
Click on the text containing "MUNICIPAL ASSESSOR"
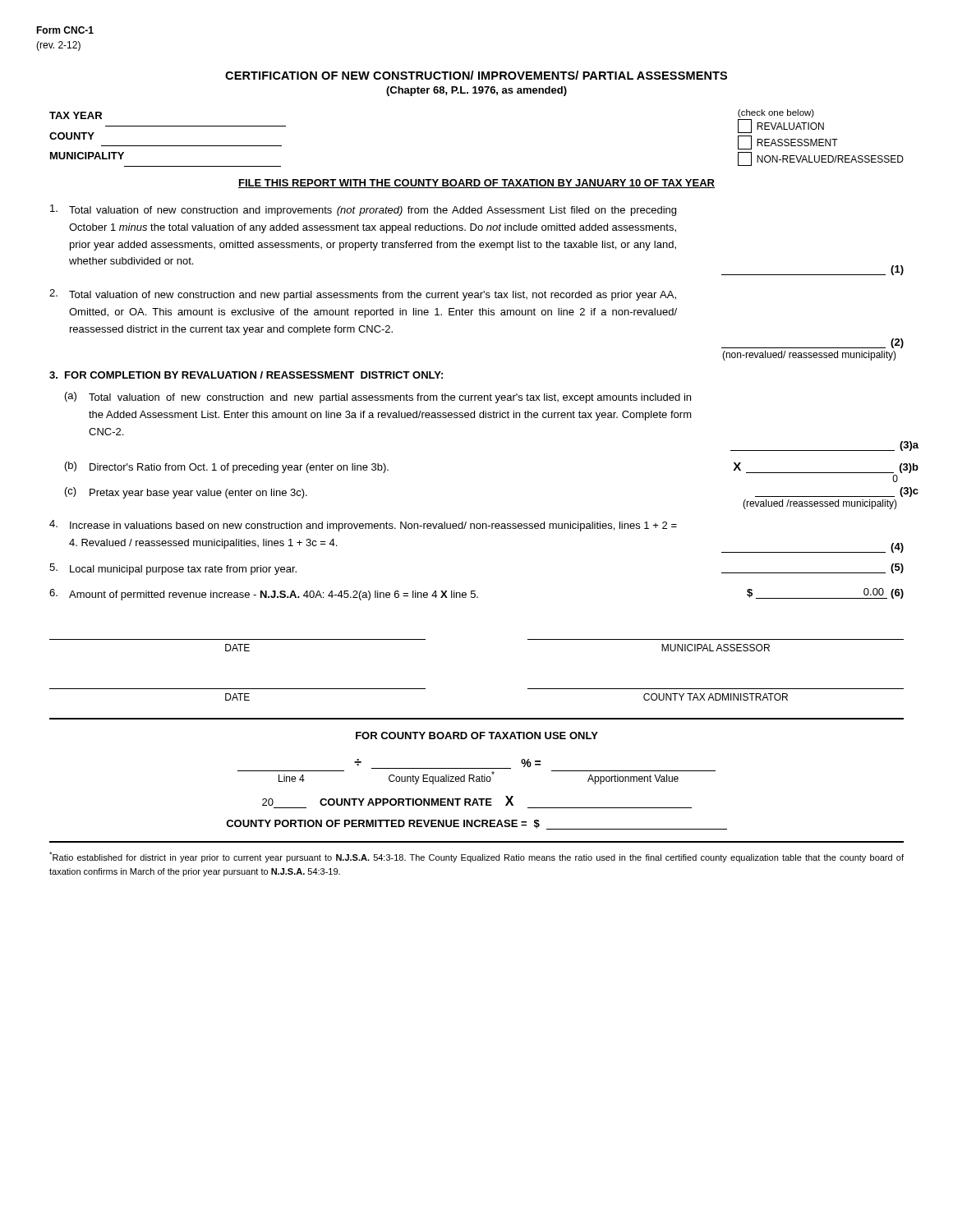(716, 637)
